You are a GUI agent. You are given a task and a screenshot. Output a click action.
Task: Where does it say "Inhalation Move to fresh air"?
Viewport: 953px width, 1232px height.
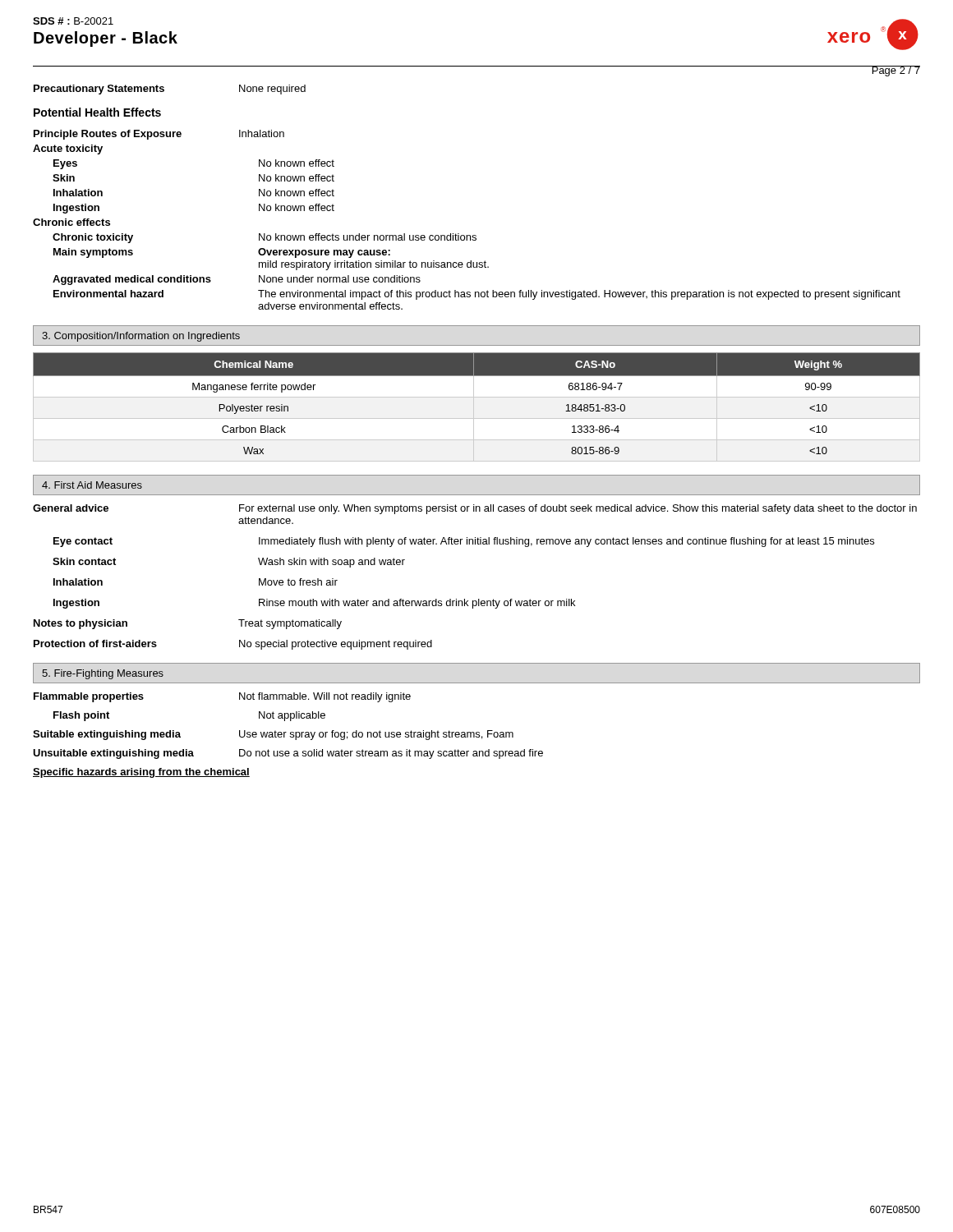pyautogui.click(x=78, y=582)
